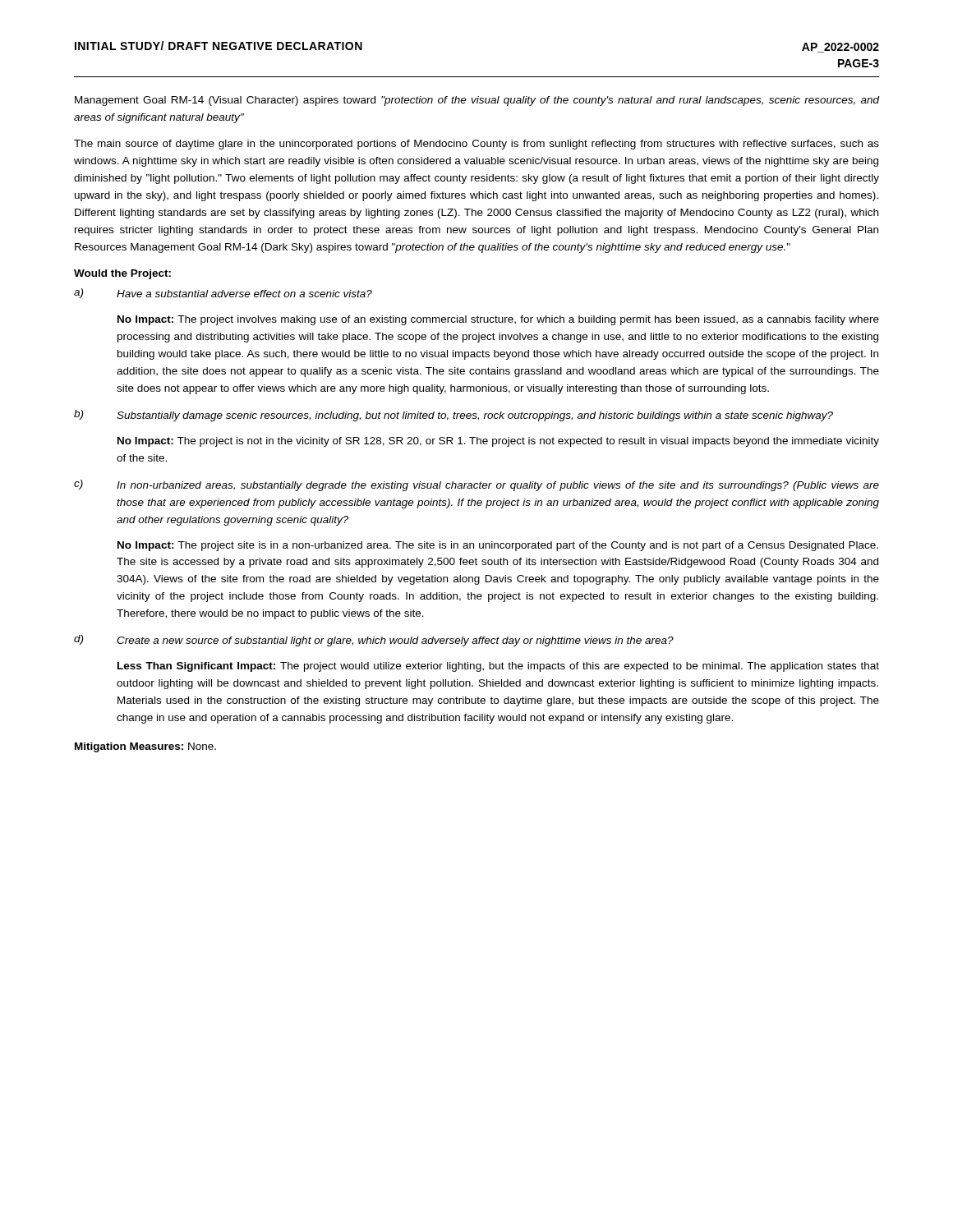This screenshot has height=1232, width=953.
Task: Point to the text block starting "No Impact: The project involves making"
Action: pyautogui.click(x=498, y=355)
